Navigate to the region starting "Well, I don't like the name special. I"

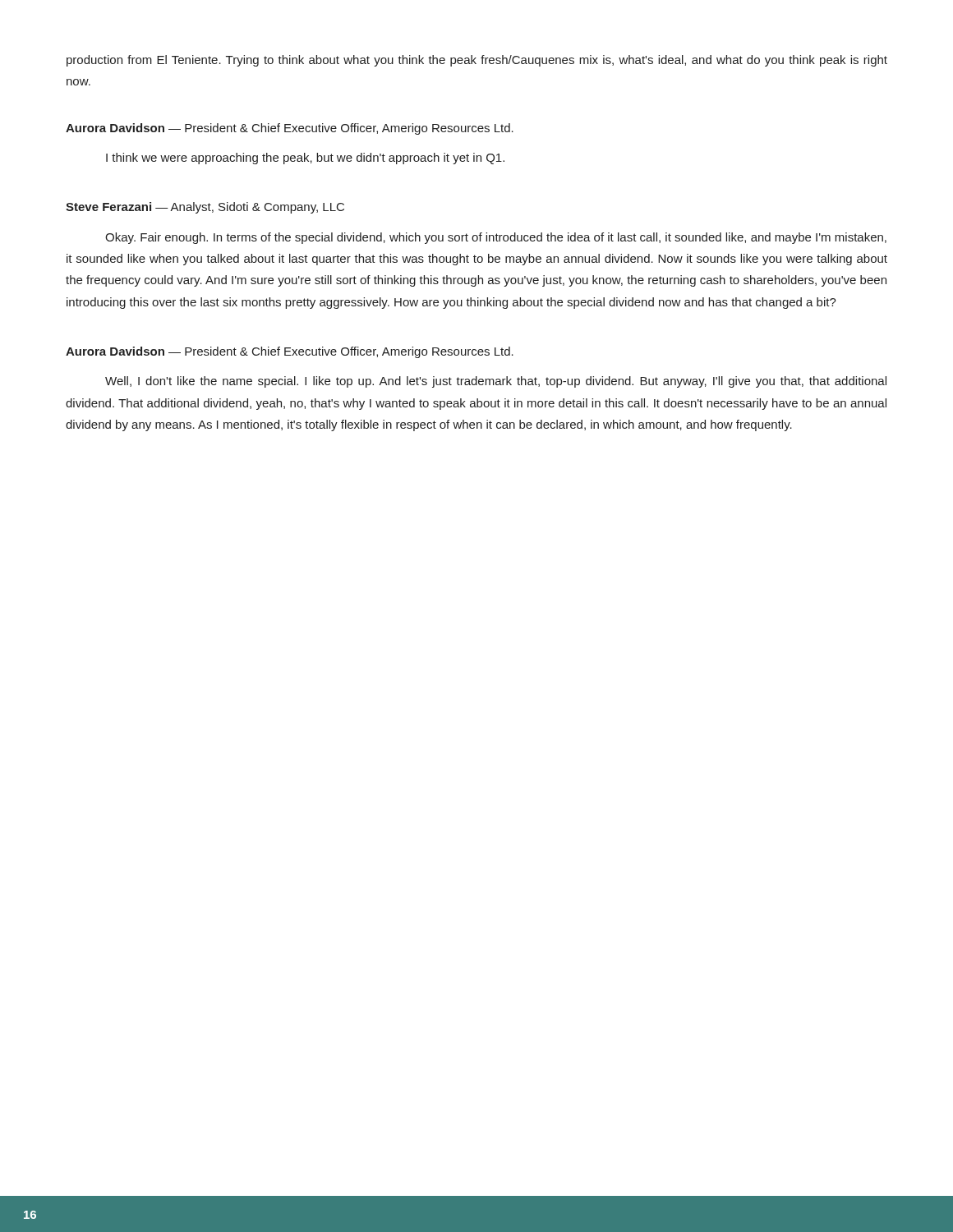pos(476,402)
